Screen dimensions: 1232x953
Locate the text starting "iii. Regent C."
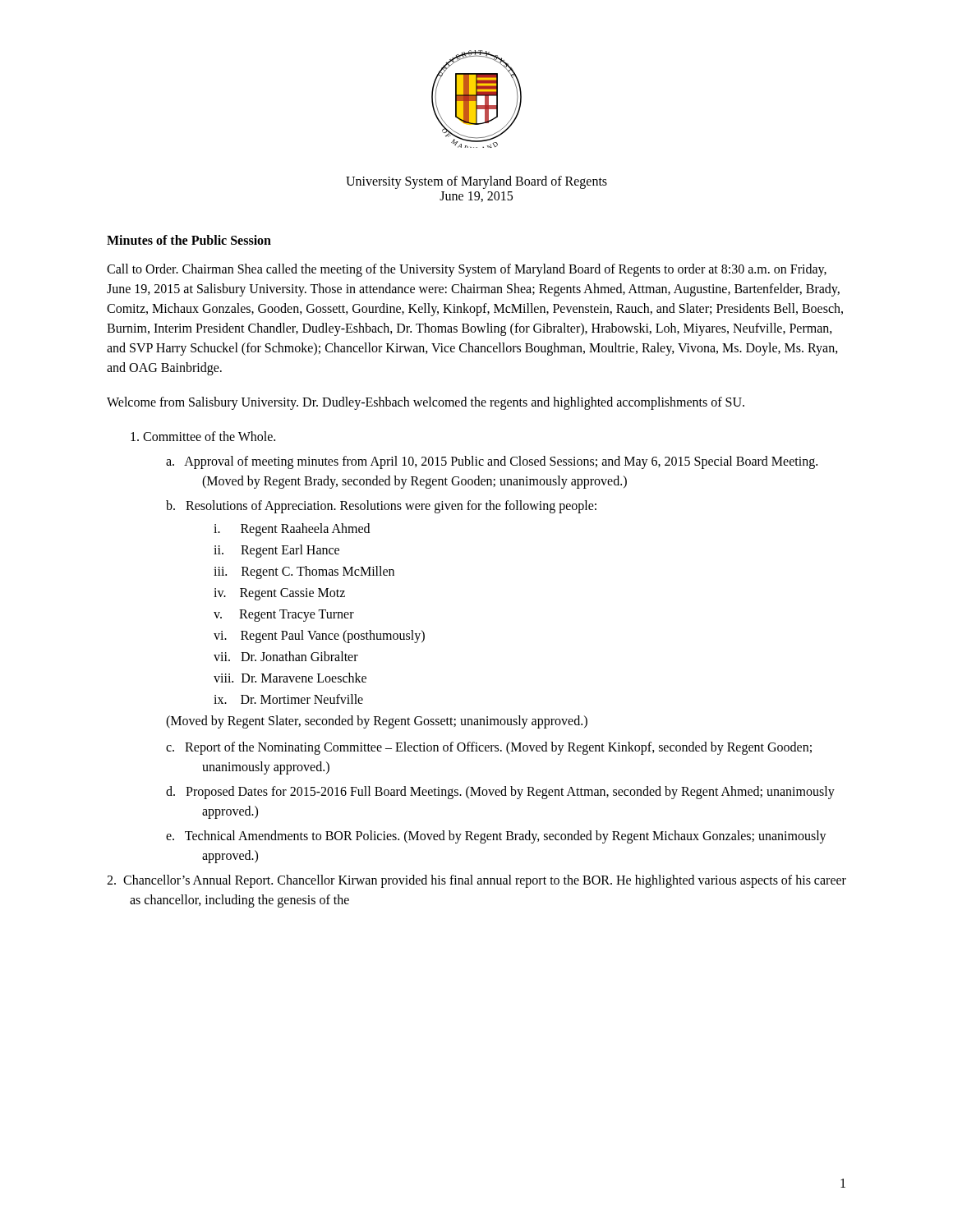click(x=304, y=571)
